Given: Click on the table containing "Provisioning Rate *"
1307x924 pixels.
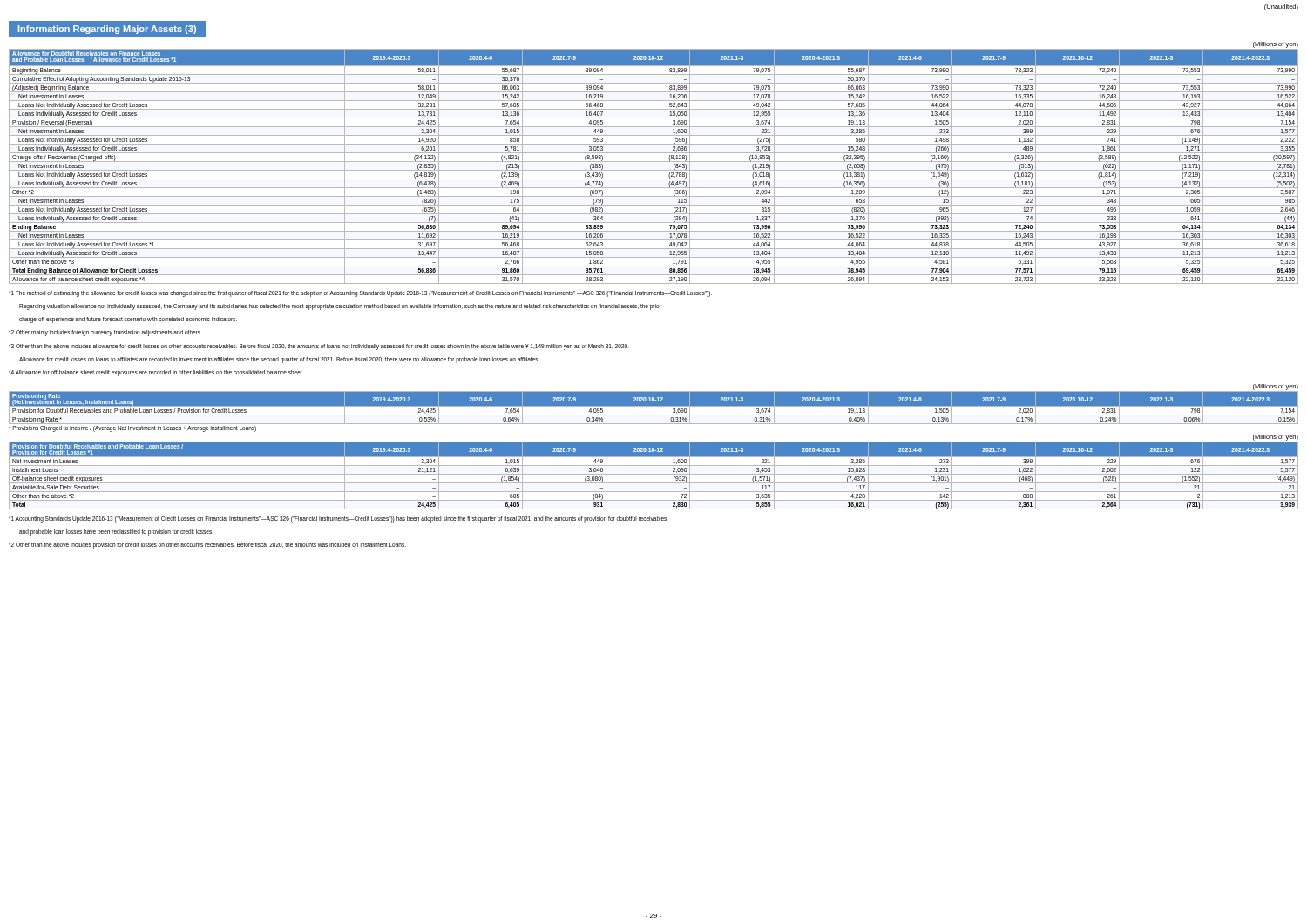Looking at the screenshot, I should pos(654,408).
